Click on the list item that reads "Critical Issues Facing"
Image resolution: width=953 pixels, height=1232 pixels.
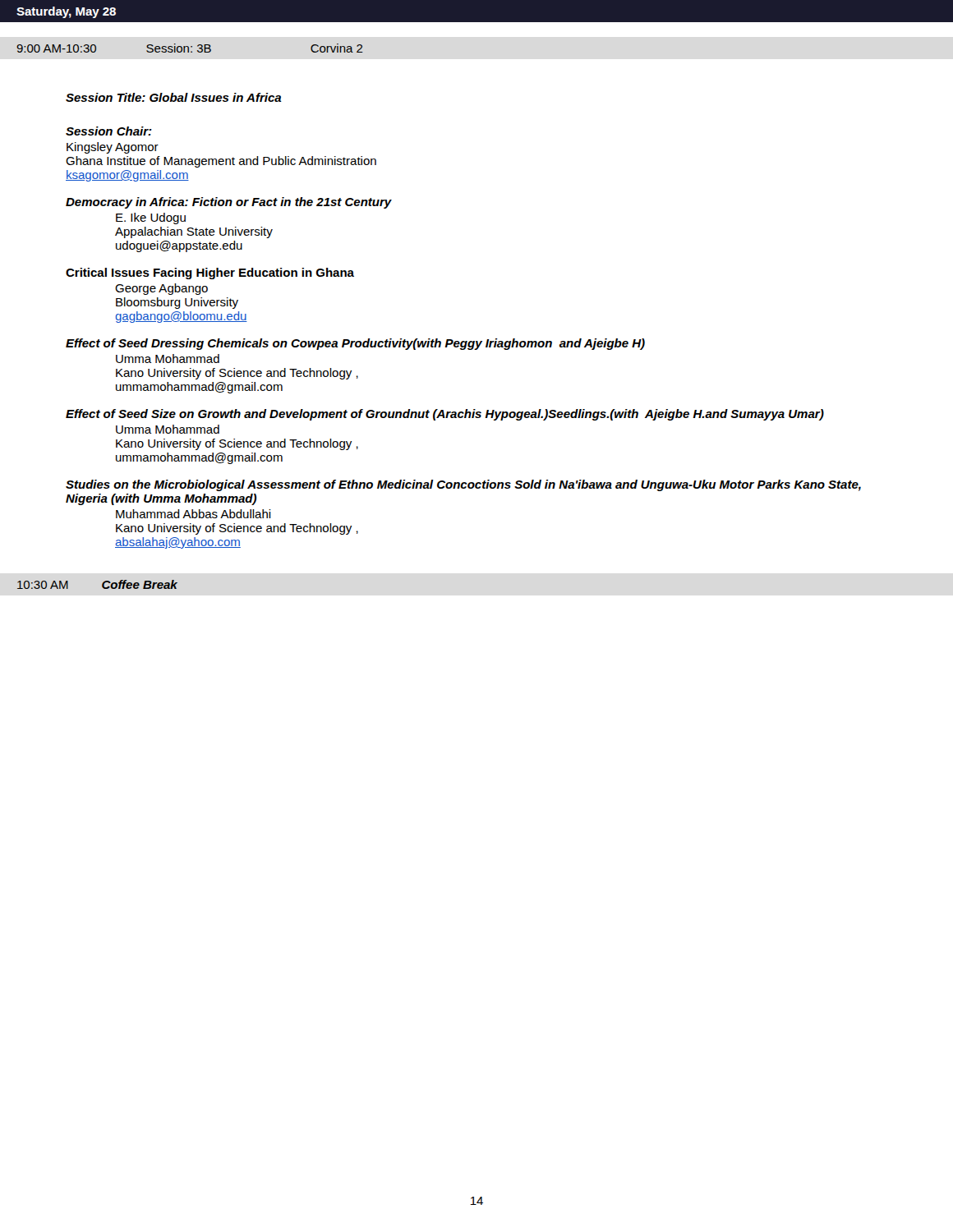(210, 274)
